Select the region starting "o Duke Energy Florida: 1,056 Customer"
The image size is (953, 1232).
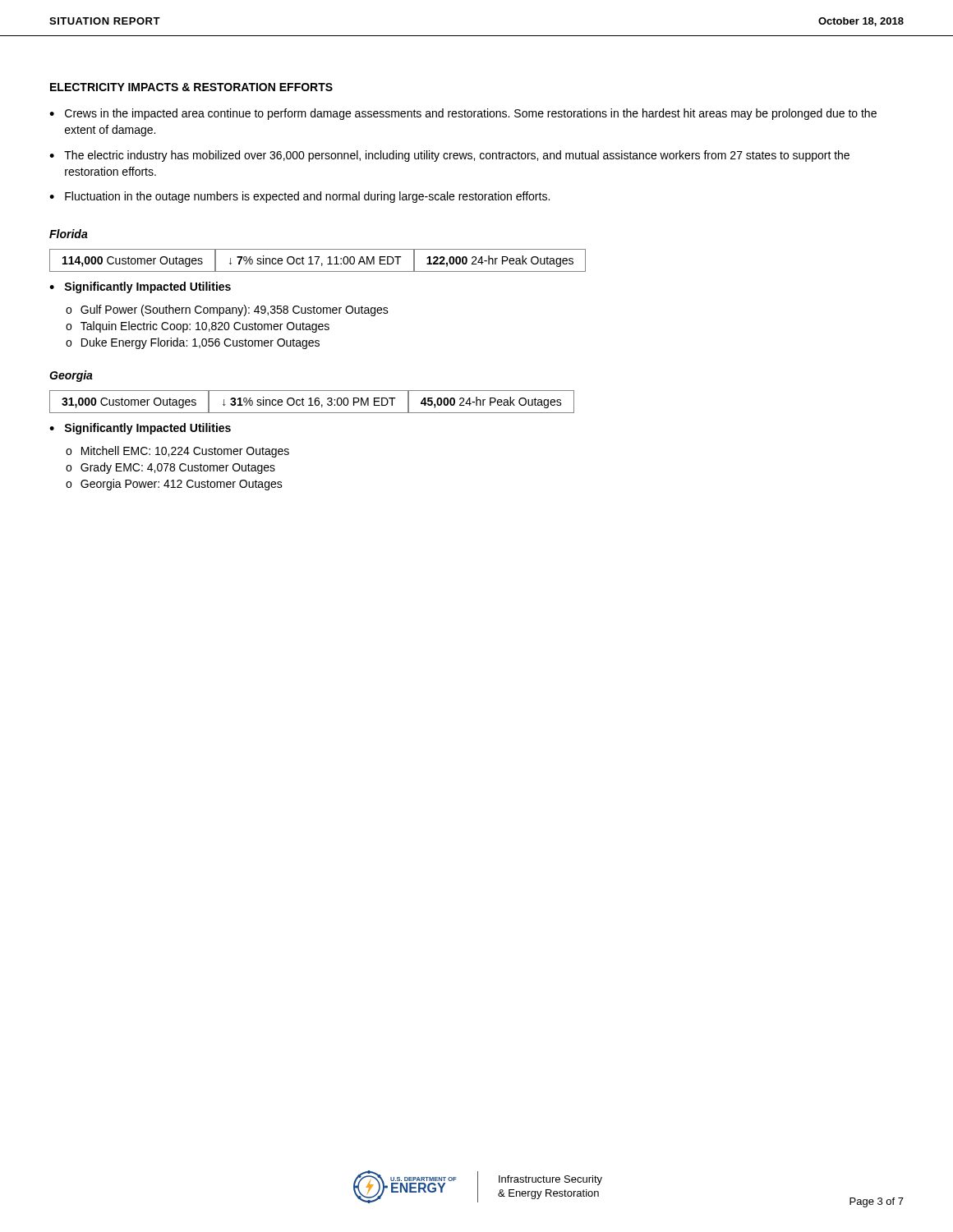tap(193, 343)
